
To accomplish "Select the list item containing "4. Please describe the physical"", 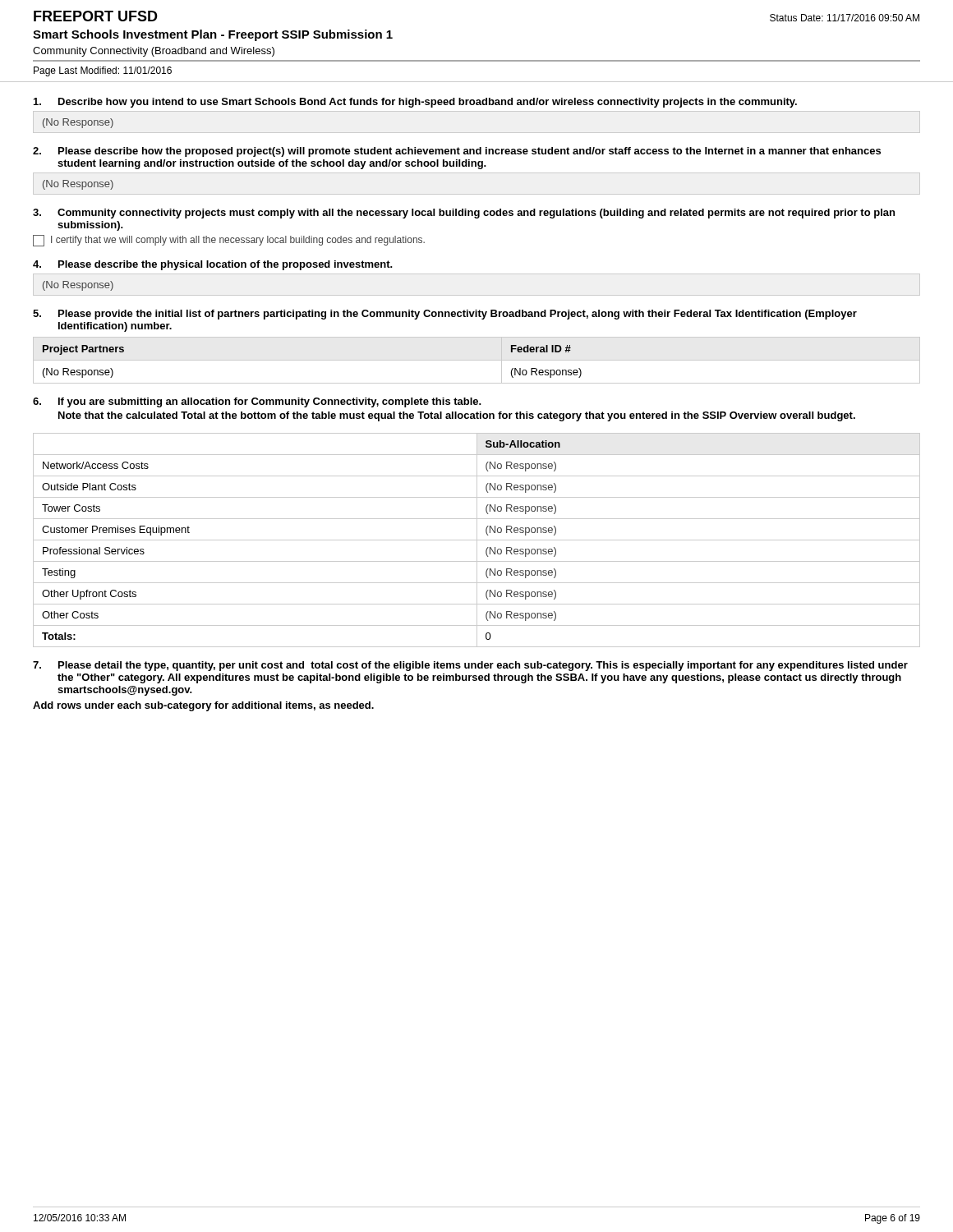I will (212, 265).
